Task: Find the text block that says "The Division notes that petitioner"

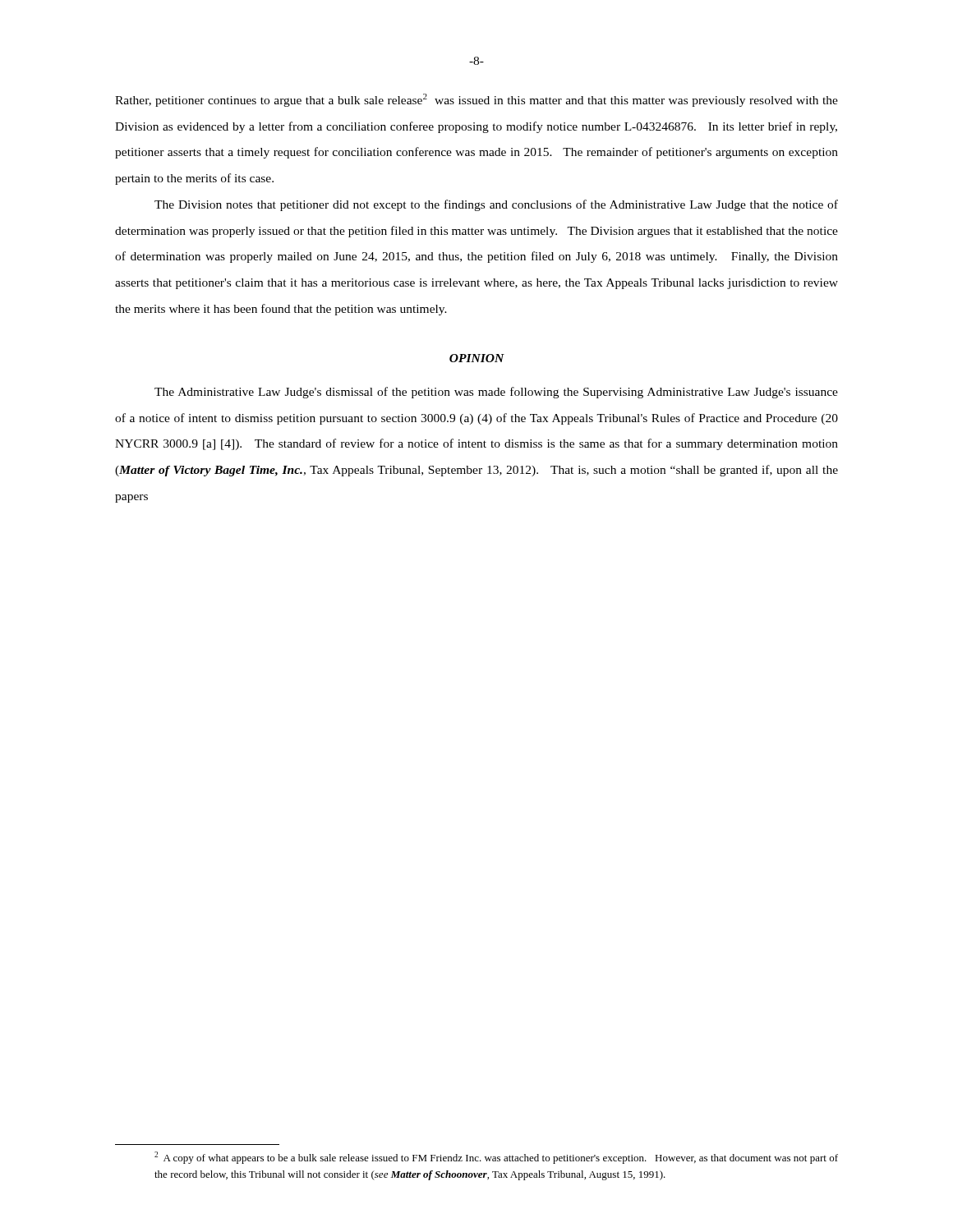Action: click(476, 256)
